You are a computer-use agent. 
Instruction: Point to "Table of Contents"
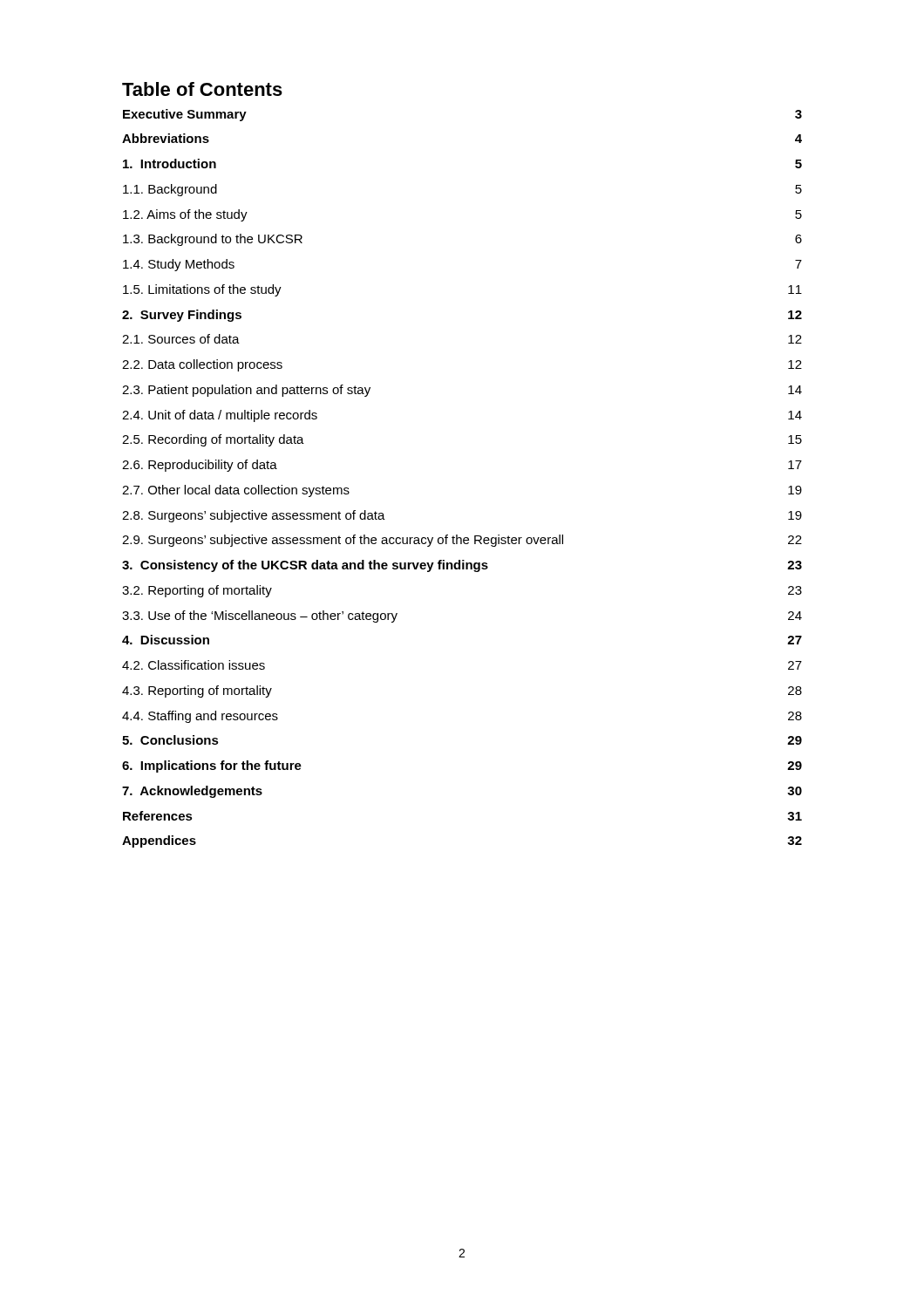click(x=202, y=89)
